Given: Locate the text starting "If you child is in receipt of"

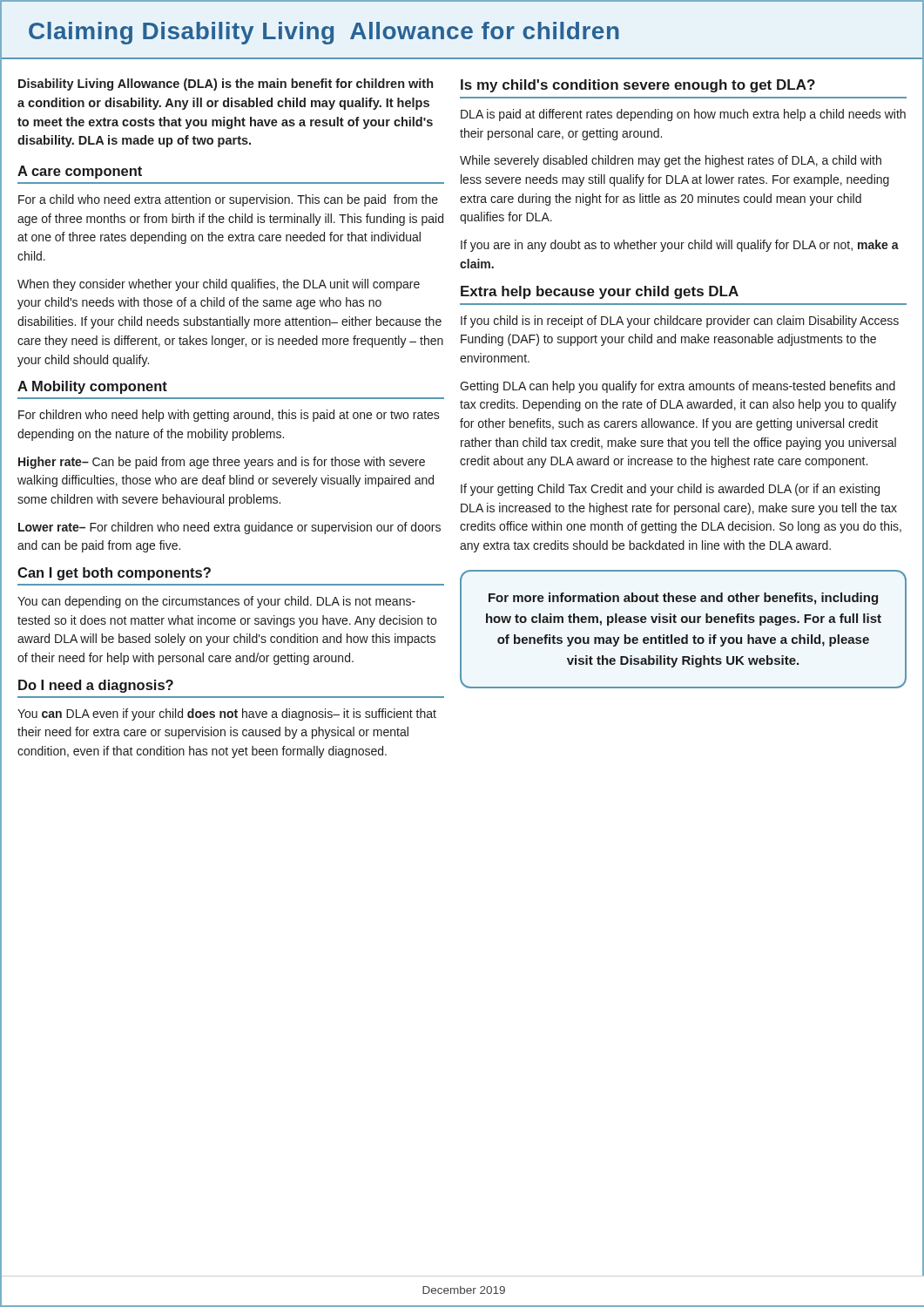Looking at the screenshot, I should (683, 434).
